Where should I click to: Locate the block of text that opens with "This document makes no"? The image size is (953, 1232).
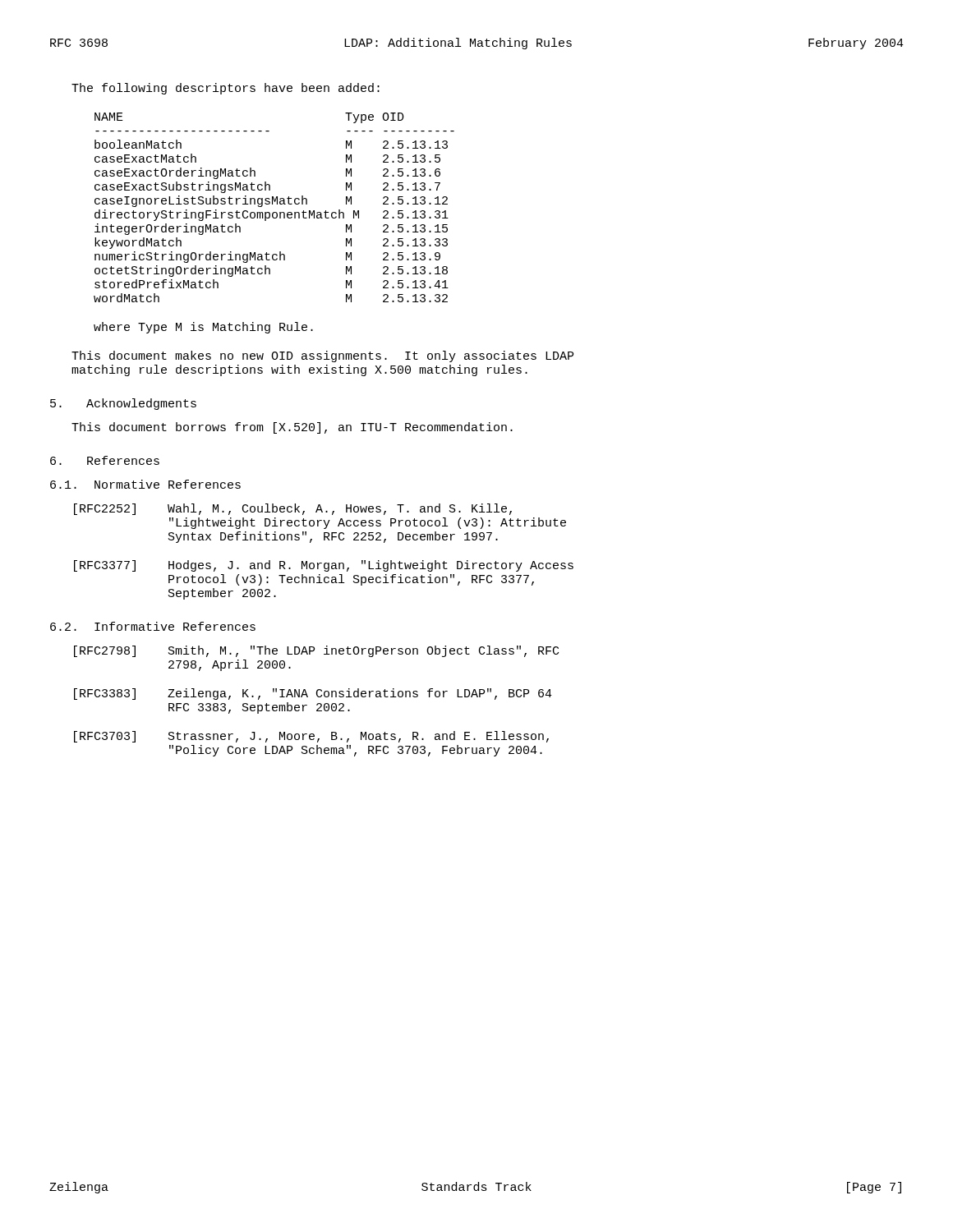tap(476, 364)
